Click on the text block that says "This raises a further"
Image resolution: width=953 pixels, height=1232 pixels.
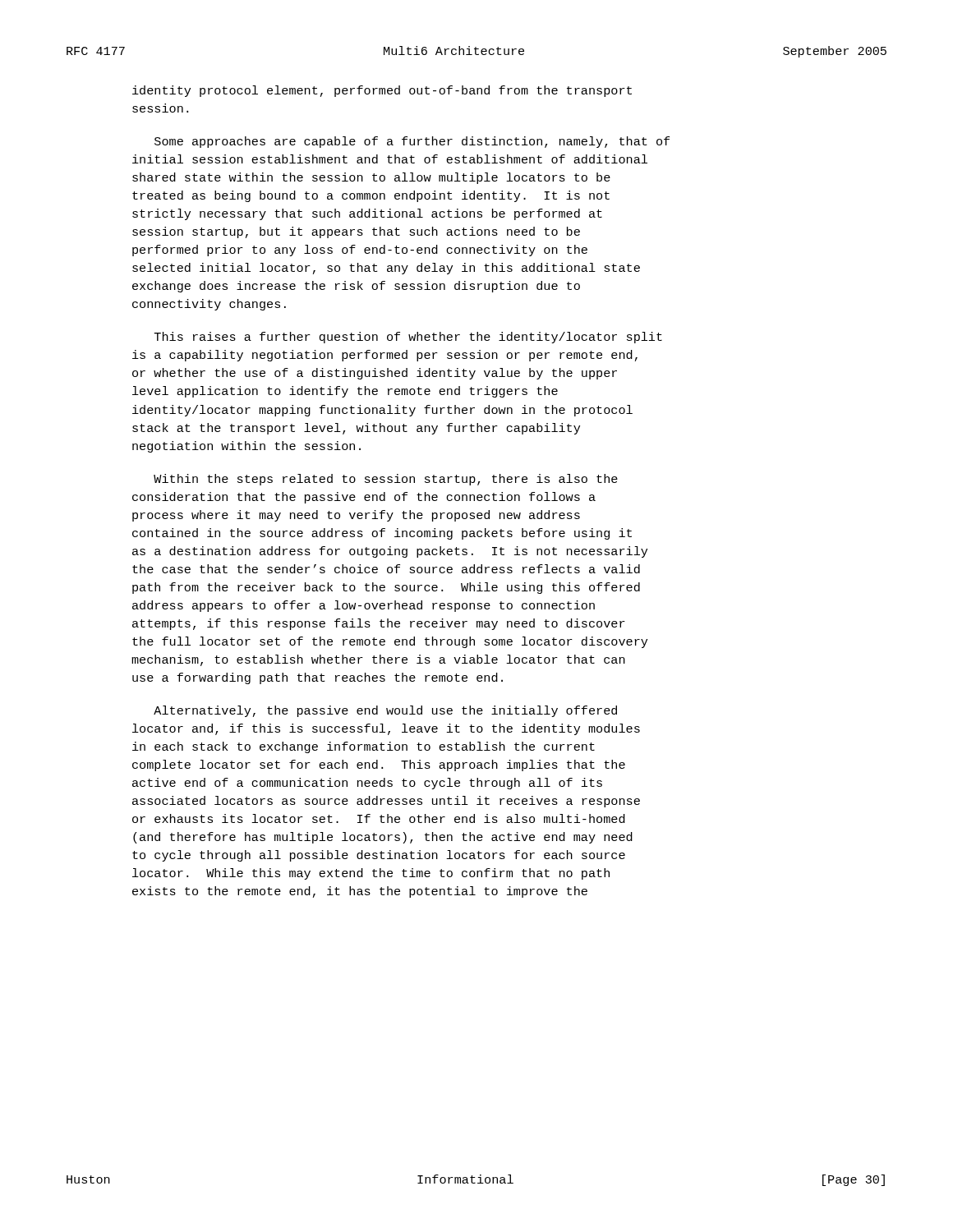coord(397,392)
